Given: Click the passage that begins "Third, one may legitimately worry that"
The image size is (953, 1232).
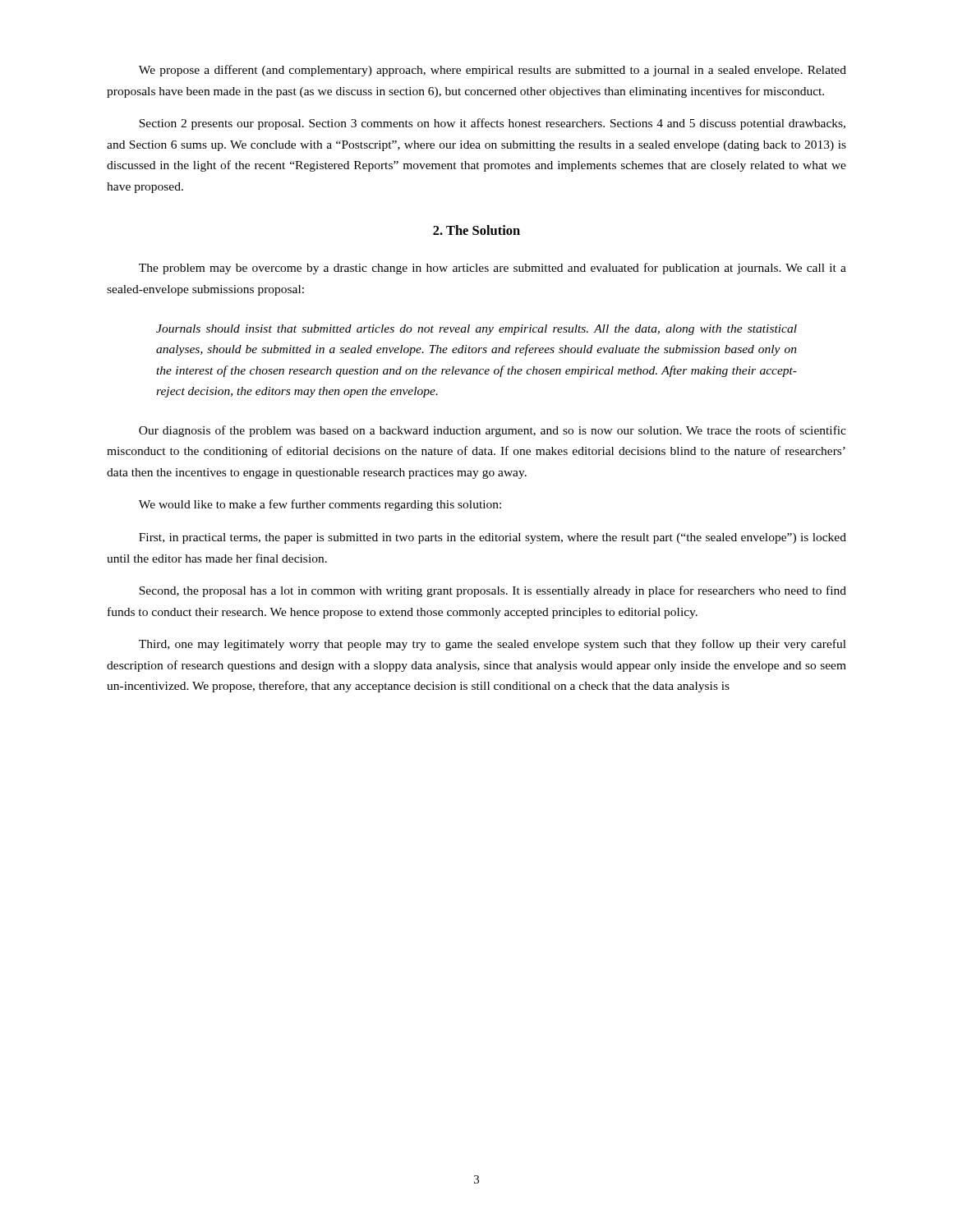Looking at the screenshot, I should tap(476, 665).
